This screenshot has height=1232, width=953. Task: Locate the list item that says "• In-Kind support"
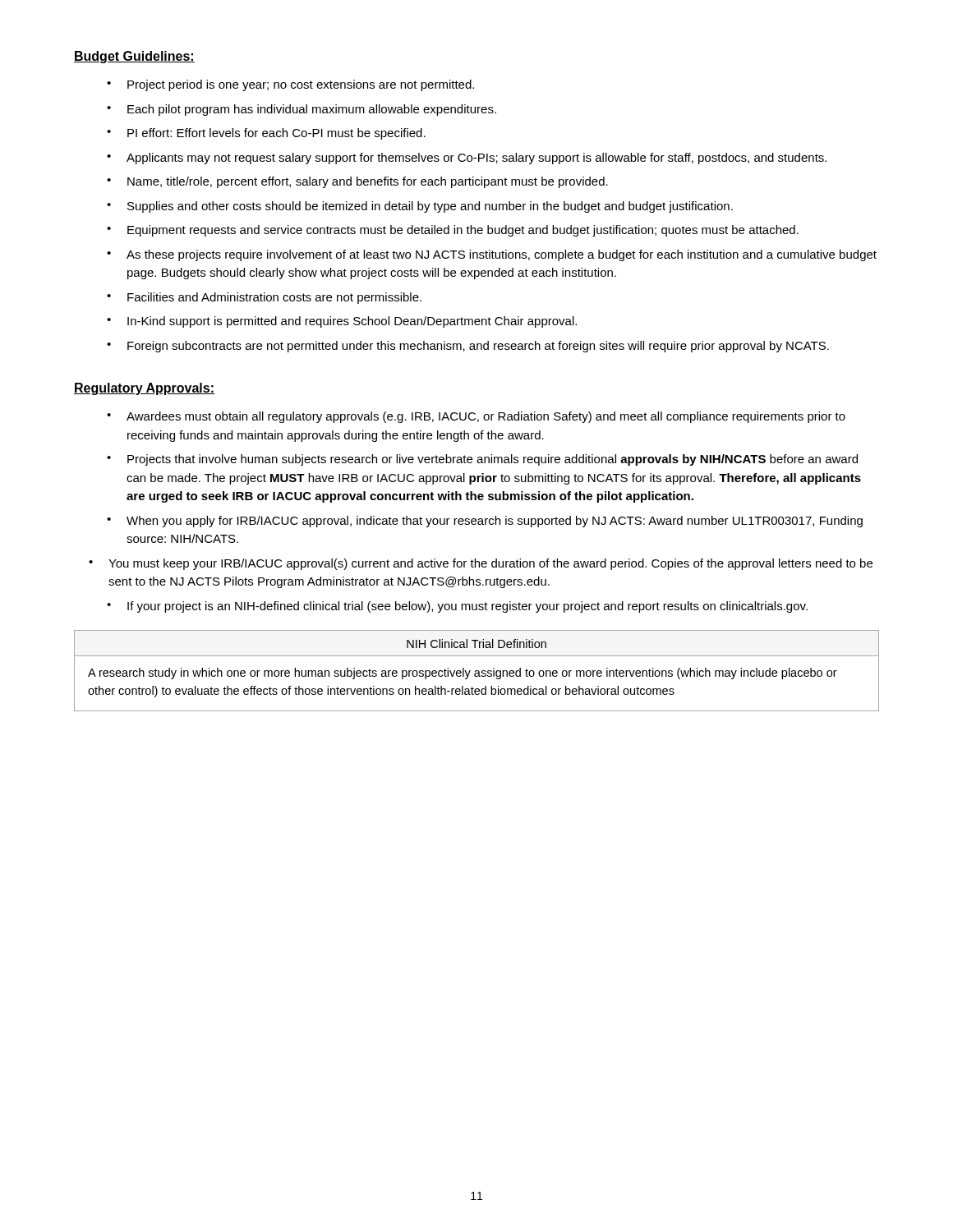pos(493,321)
